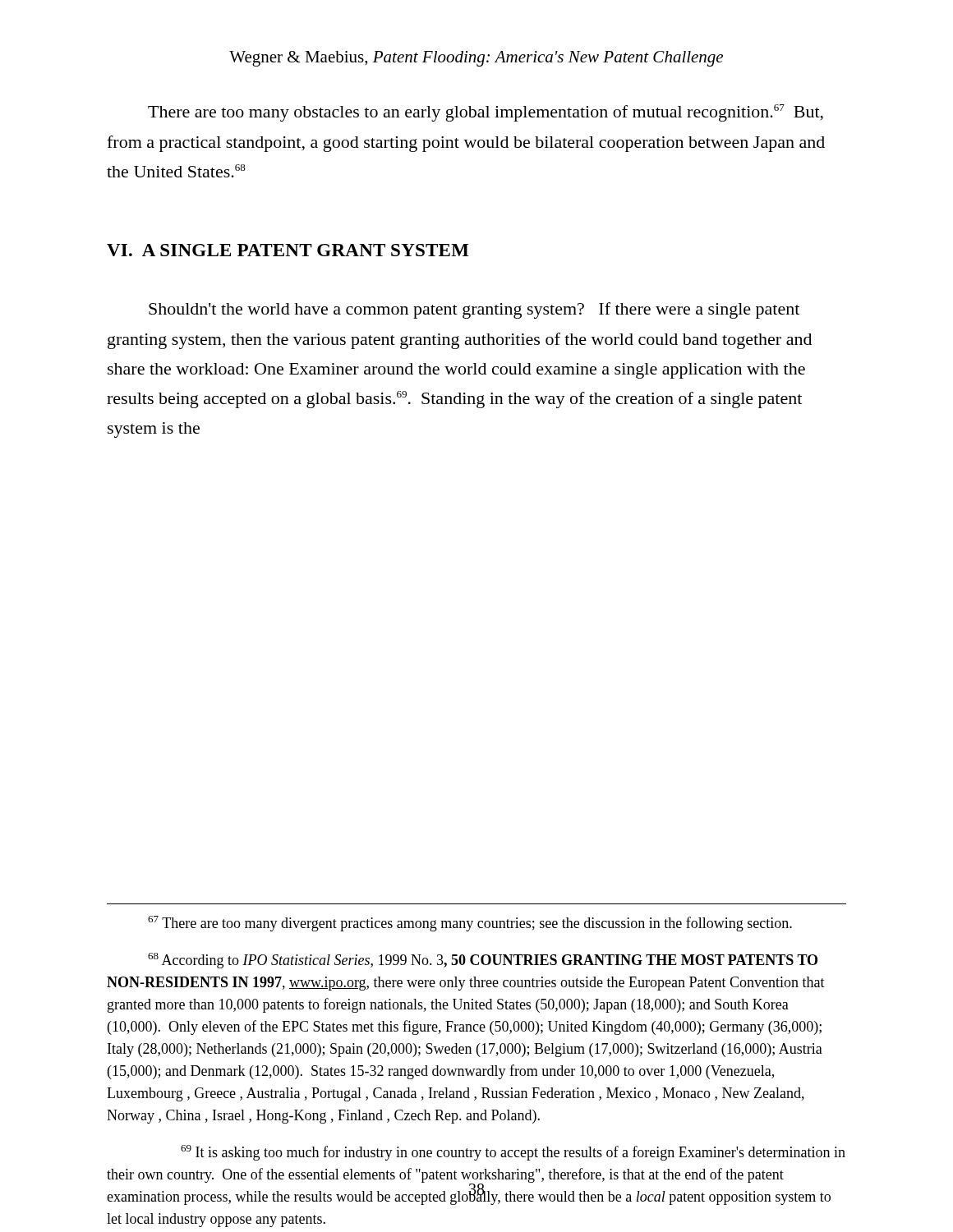
Task: Point to the text block starting "68 According to"
Action: tap(476, 1038)
